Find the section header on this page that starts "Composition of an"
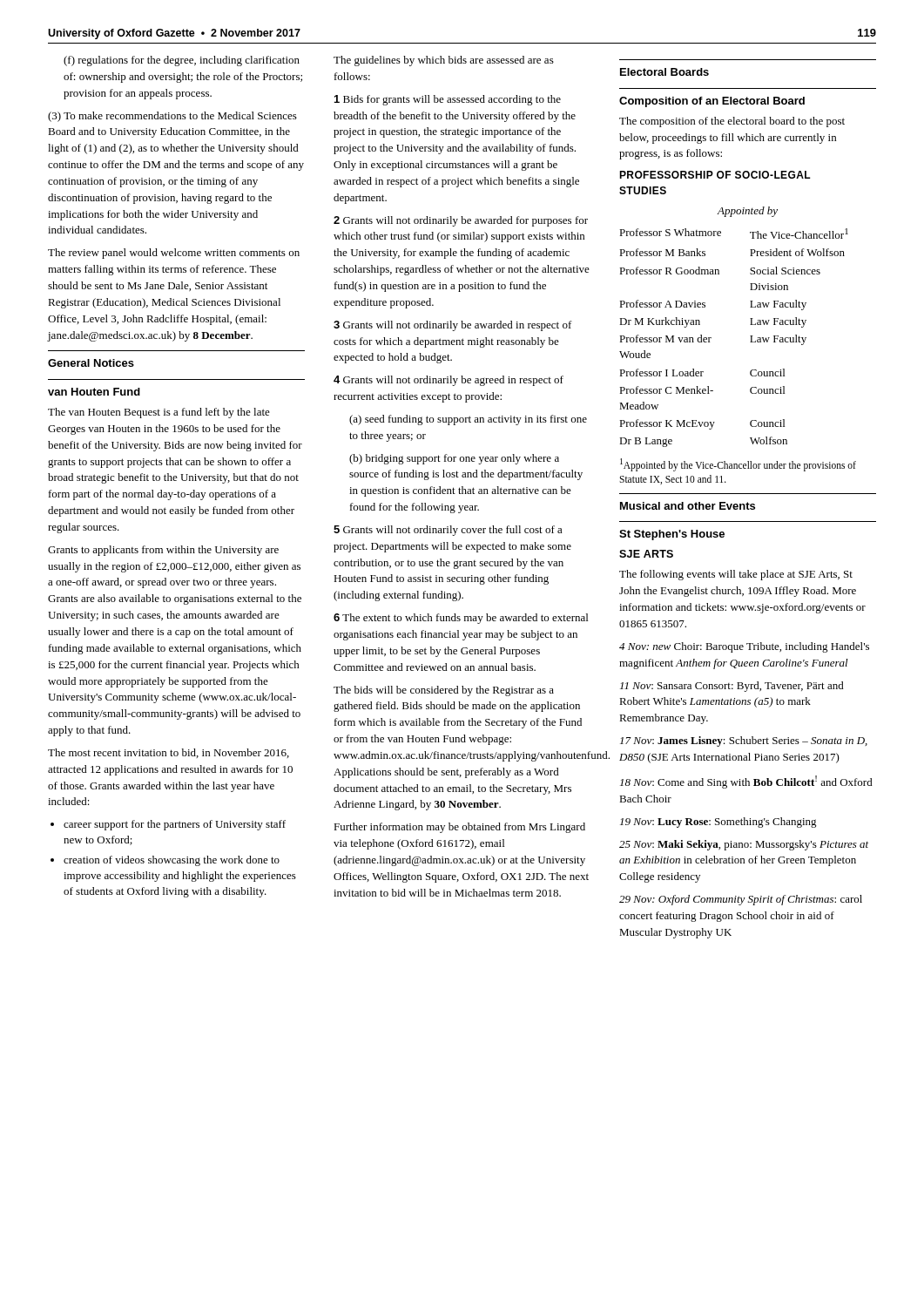The height and width of the screenshot is (1307, 924). (x=748, y=101)
